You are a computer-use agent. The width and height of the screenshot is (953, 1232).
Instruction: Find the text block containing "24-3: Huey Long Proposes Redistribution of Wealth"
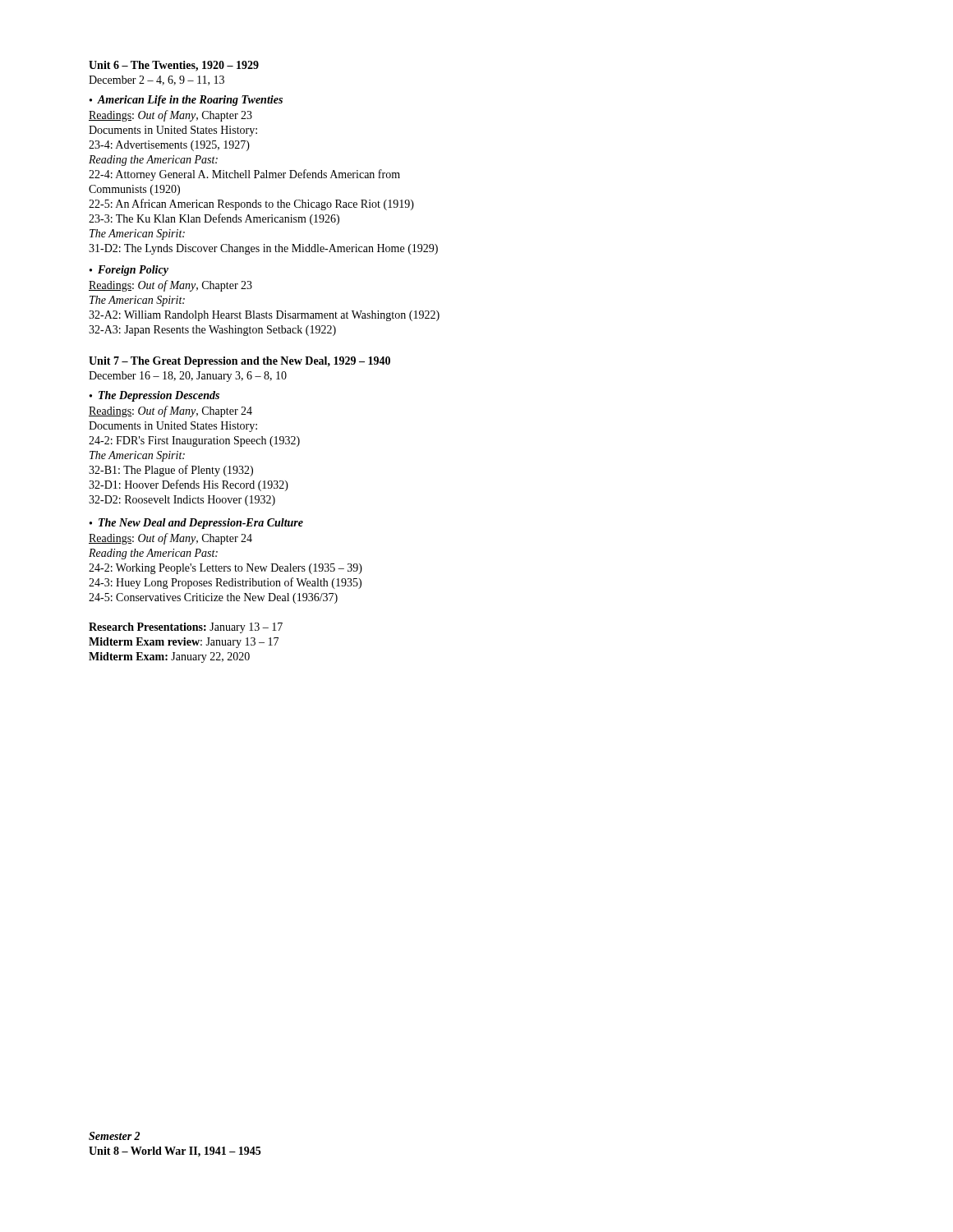pyautogui.click(x=225, y=583)
